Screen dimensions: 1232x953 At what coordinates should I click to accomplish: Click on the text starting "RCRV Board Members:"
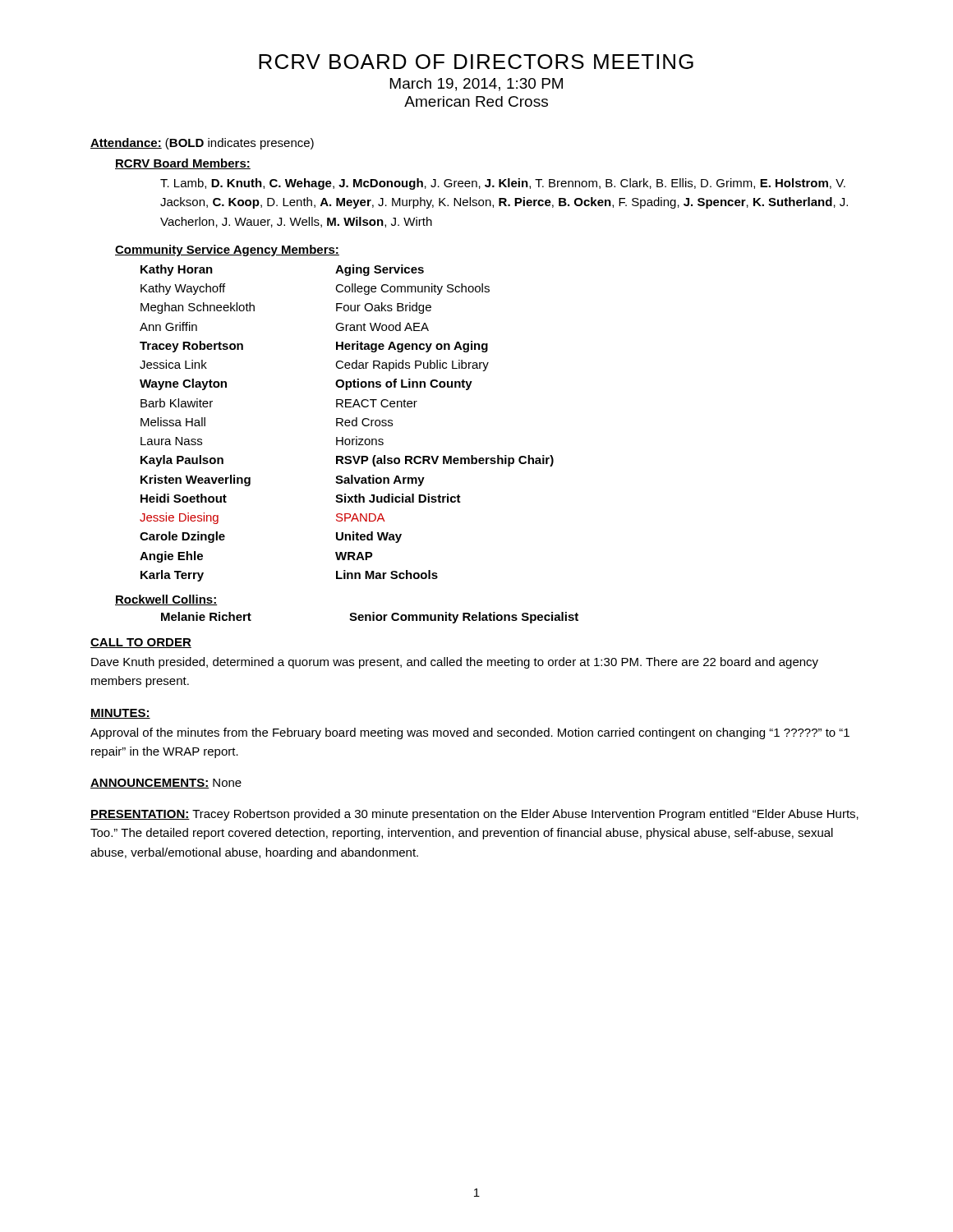183,163
